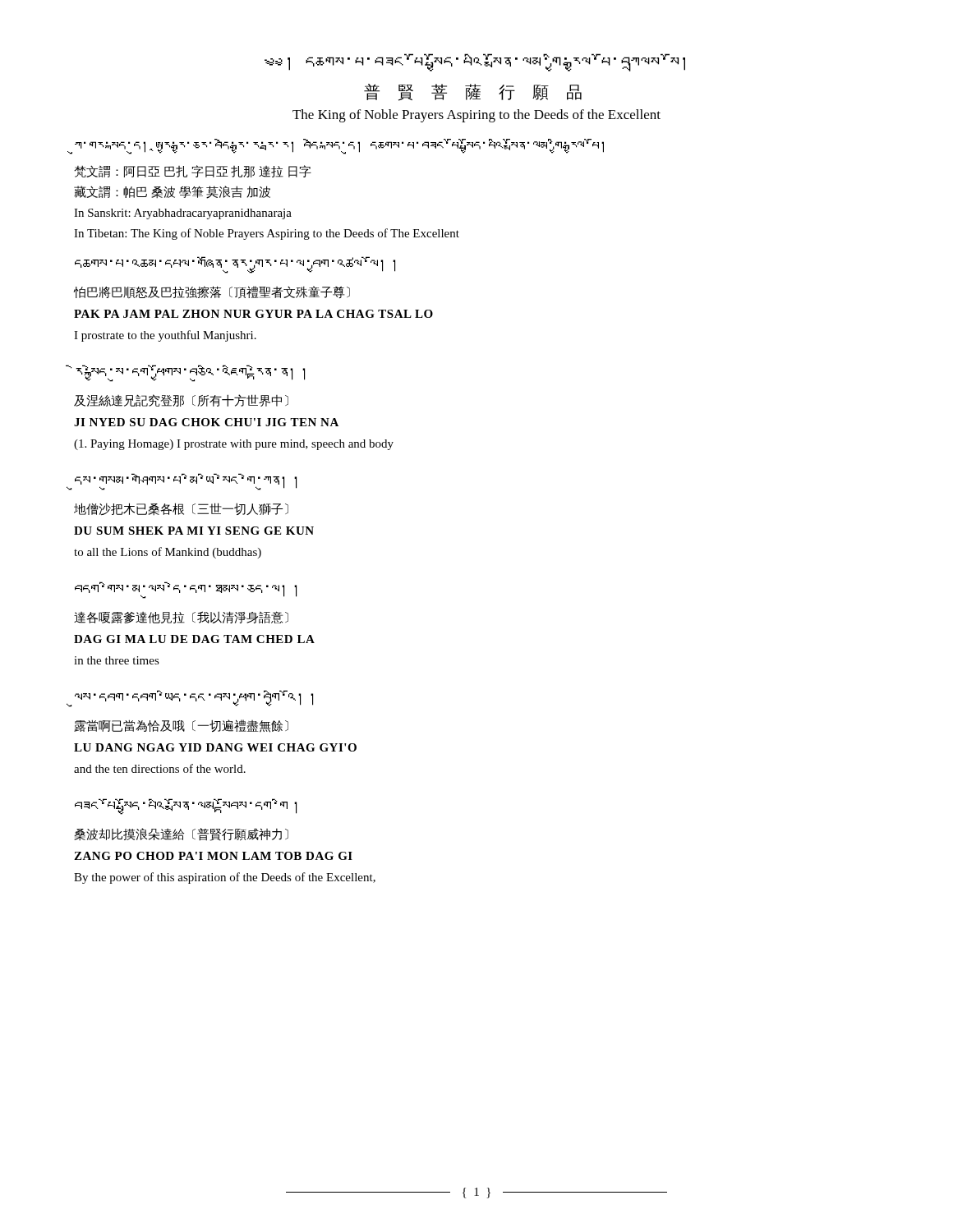Select the title that says "普 賢 菩 薩 行 願 品"

pos(476,92)
